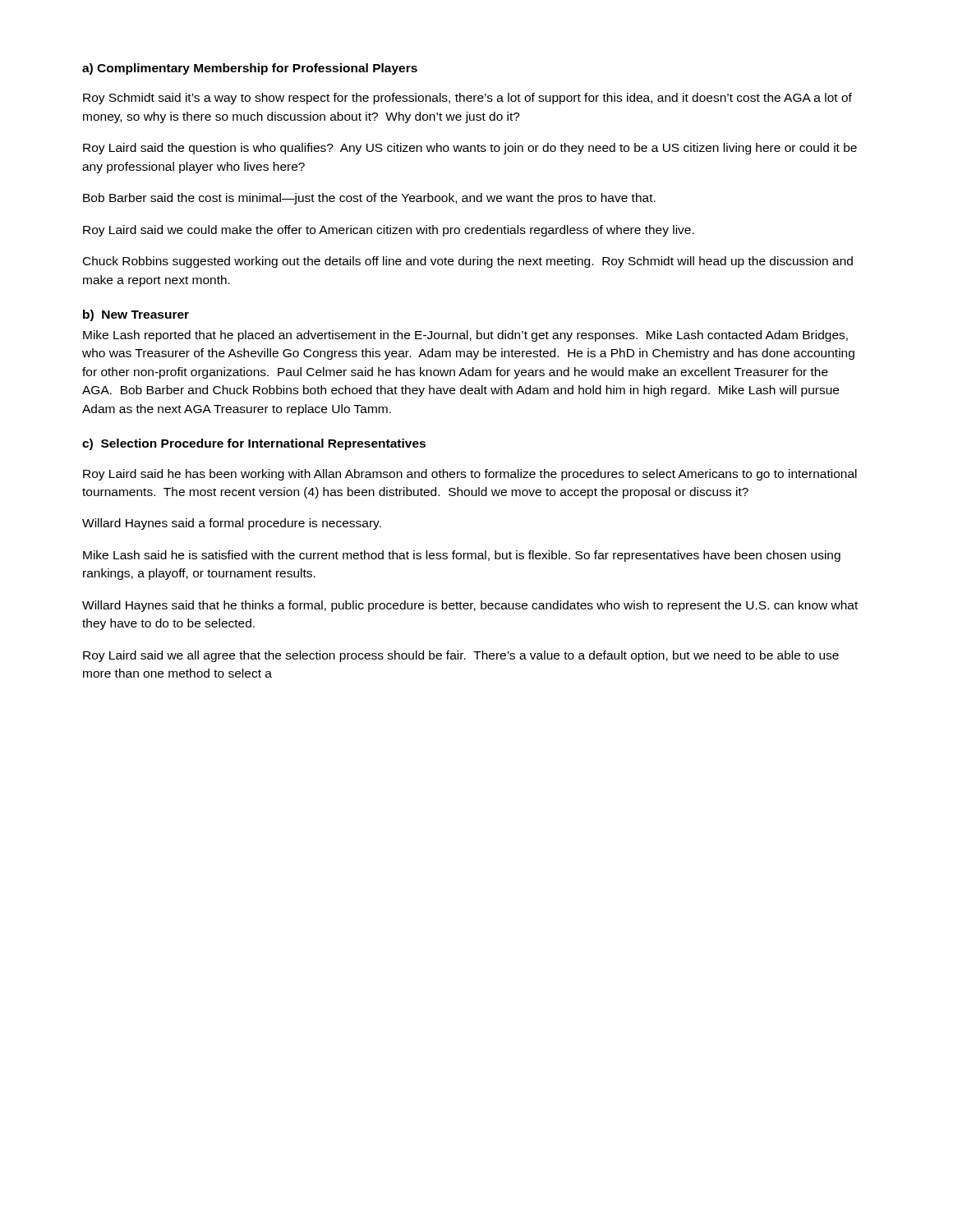Select the block starting "Bob Barber said the cost is"

(x=369, y=198)
